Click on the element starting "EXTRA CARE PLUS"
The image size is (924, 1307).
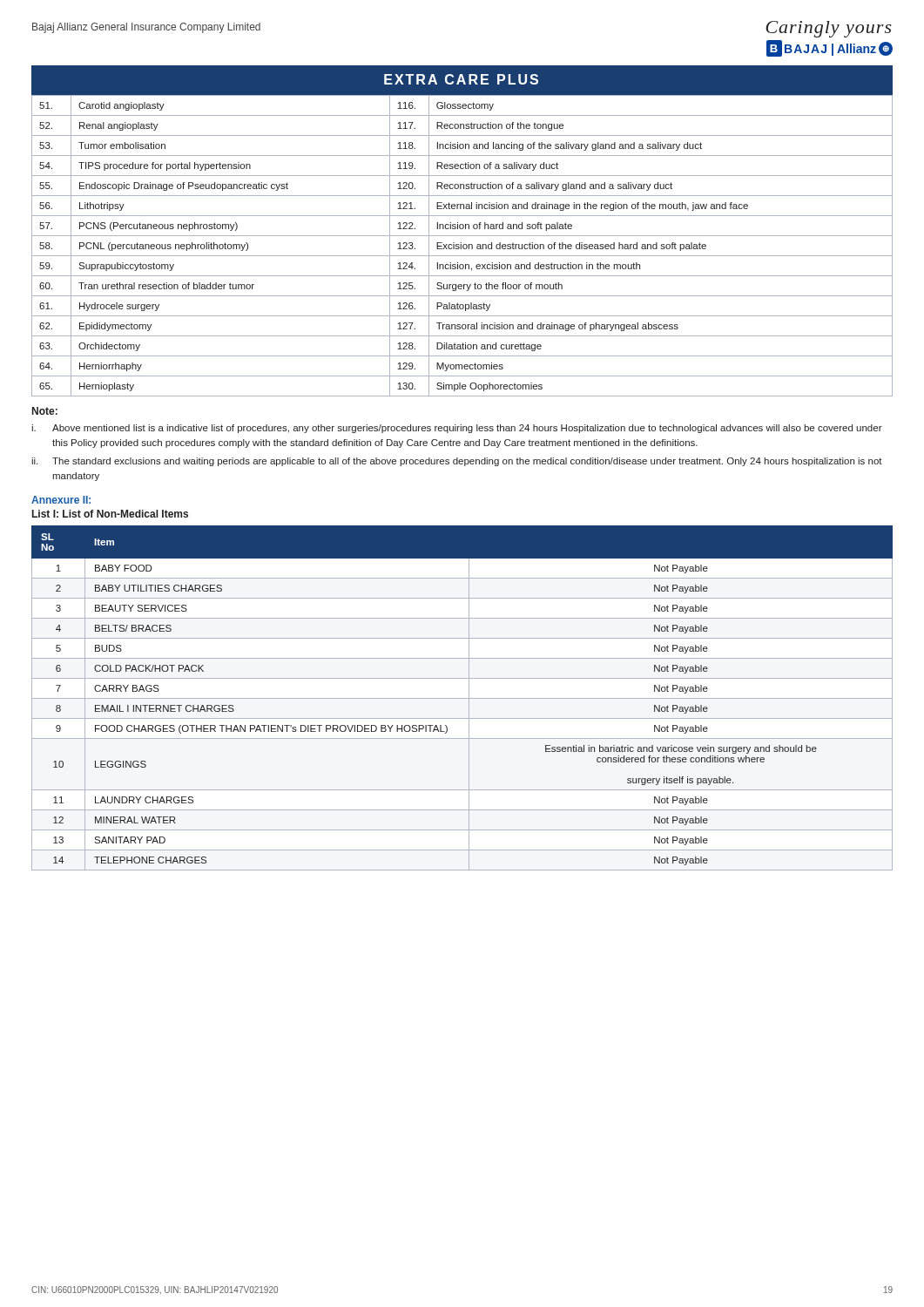click(x=462, y=80)
